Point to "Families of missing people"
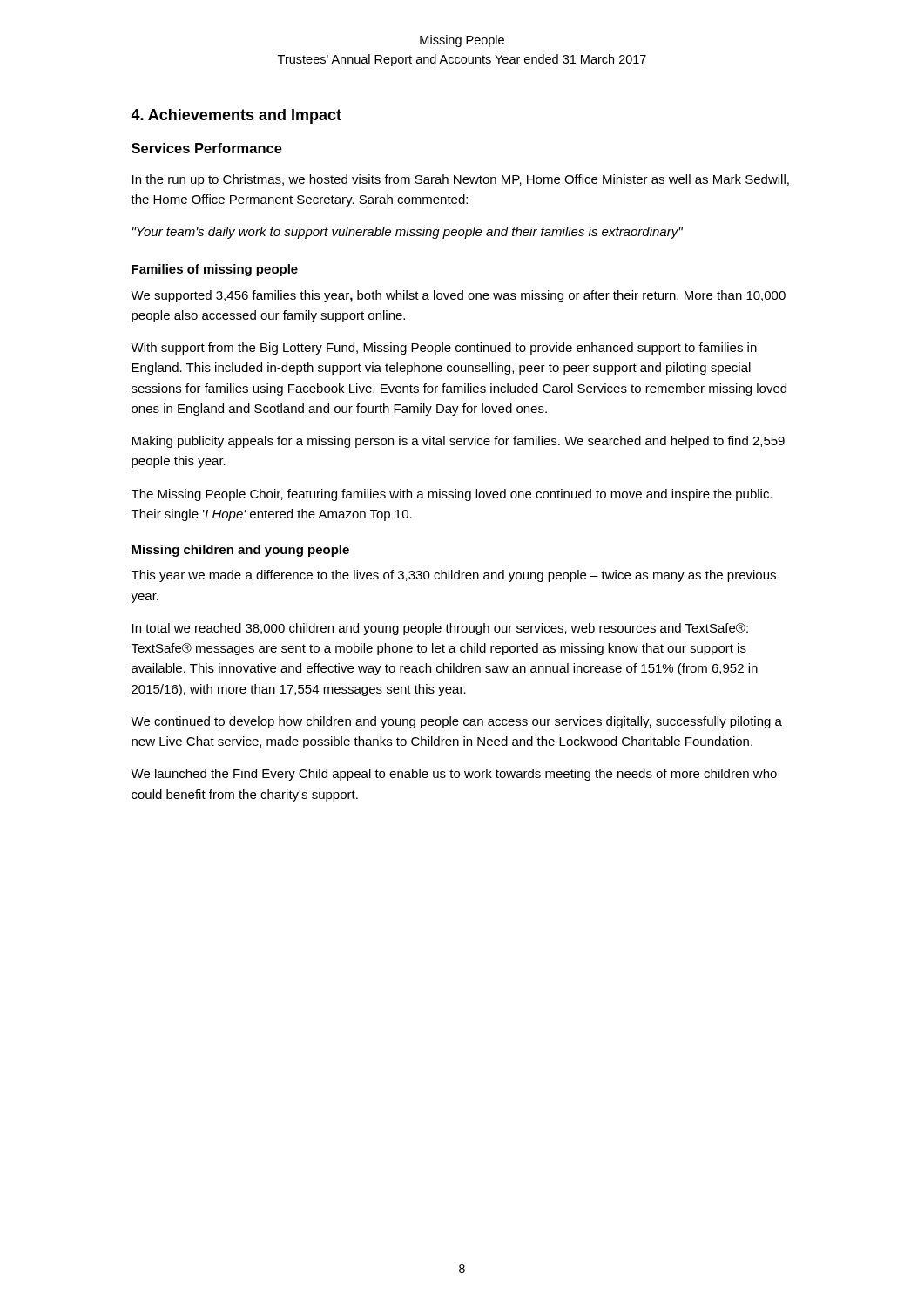This screenshot has width=924, height=1307. [x=215, y=269]
